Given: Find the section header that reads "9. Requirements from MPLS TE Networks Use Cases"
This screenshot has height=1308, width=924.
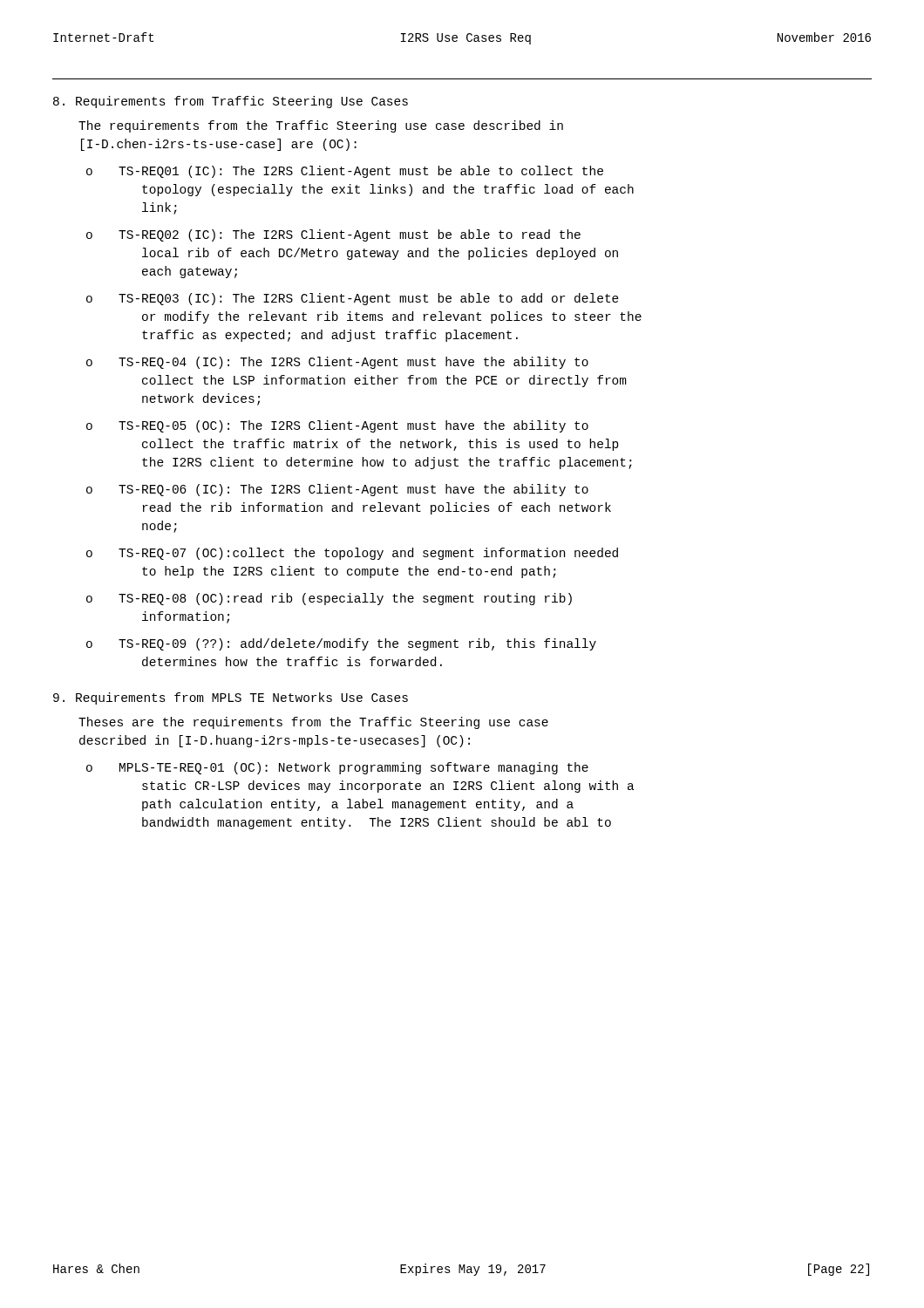Looking at the screenshot, I should 231,699.
